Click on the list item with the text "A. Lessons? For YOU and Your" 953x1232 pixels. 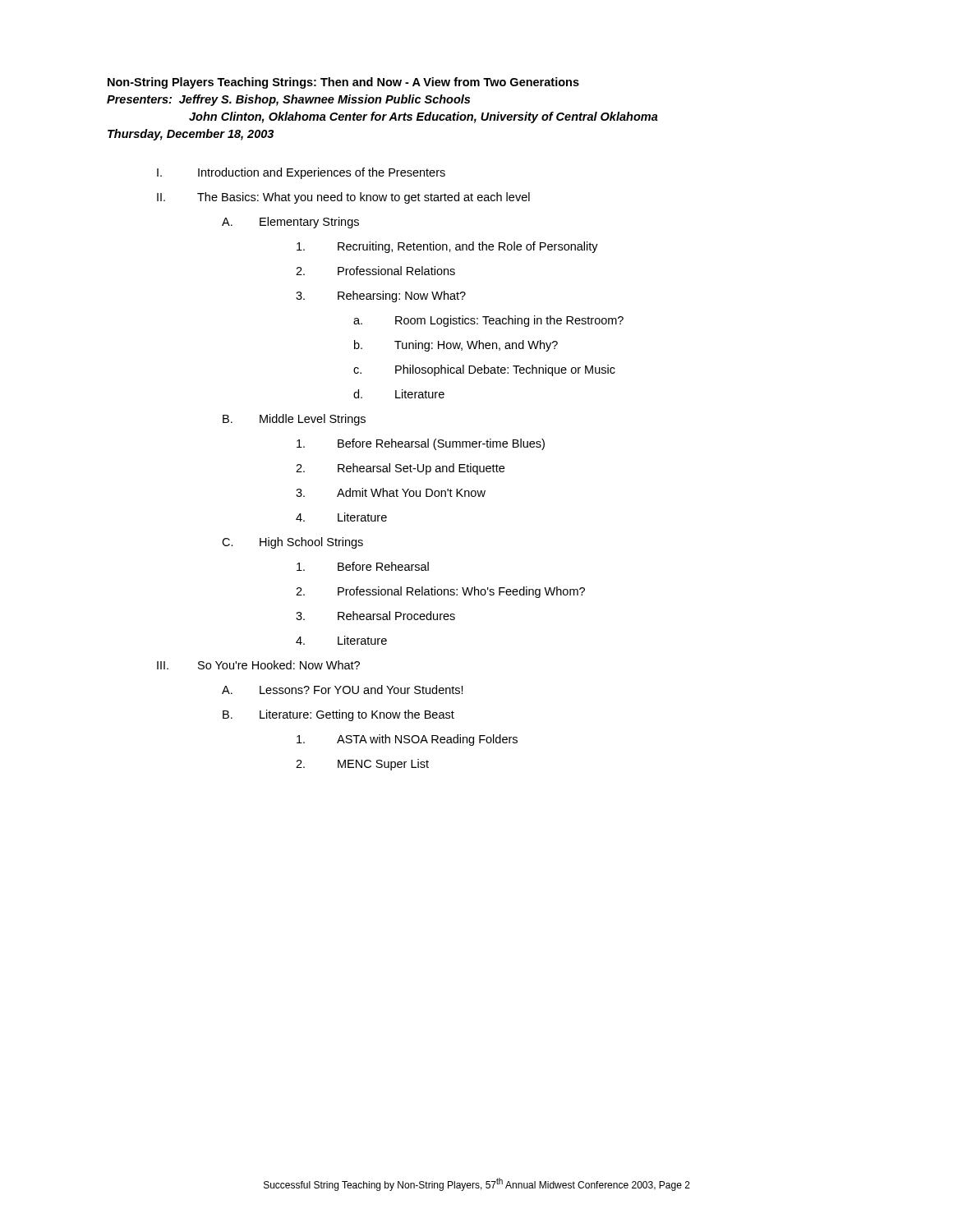(x=343, y=690)
